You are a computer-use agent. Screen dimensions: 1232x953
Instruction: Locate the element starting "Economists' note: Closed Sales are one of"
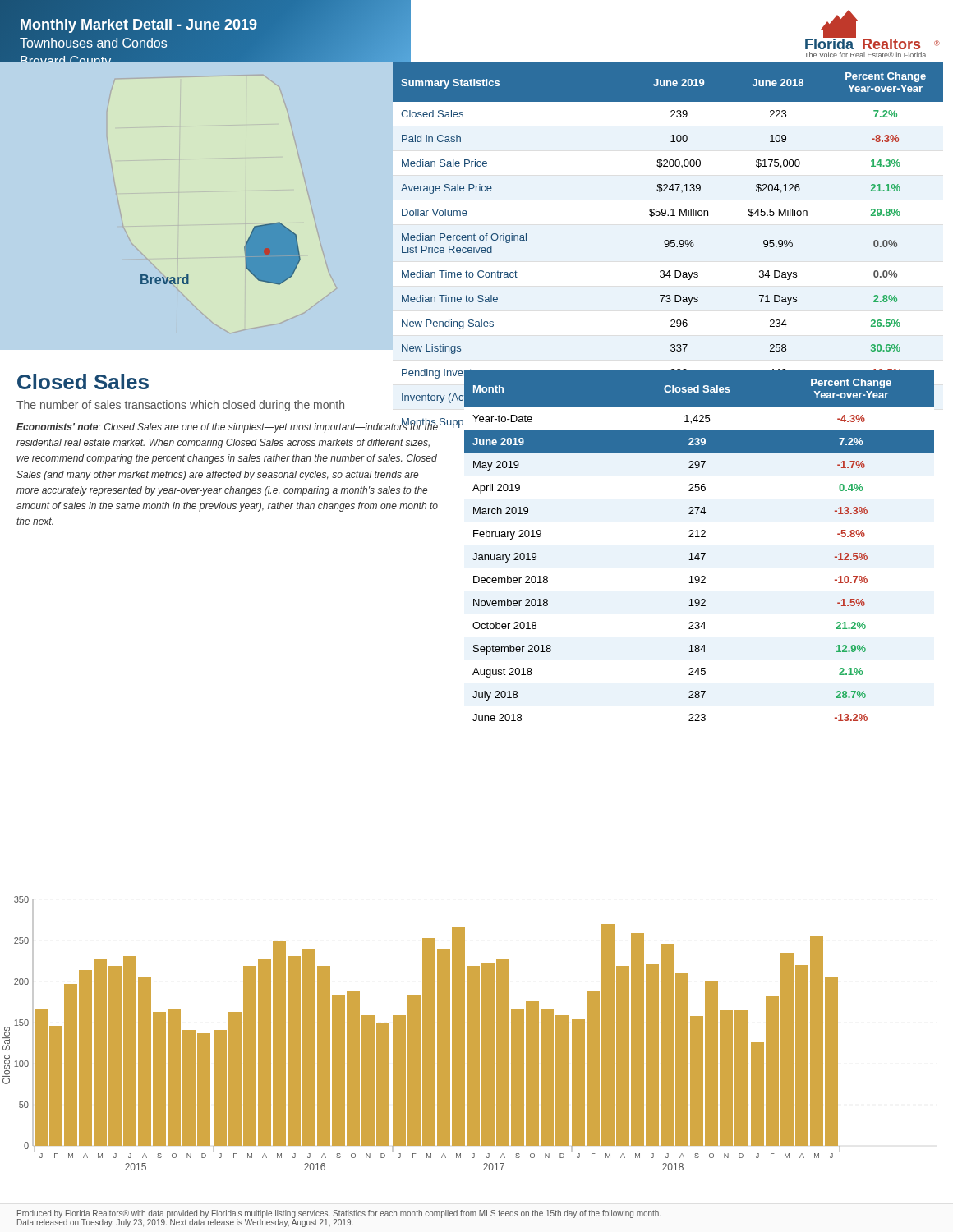[x=227, y=474]
